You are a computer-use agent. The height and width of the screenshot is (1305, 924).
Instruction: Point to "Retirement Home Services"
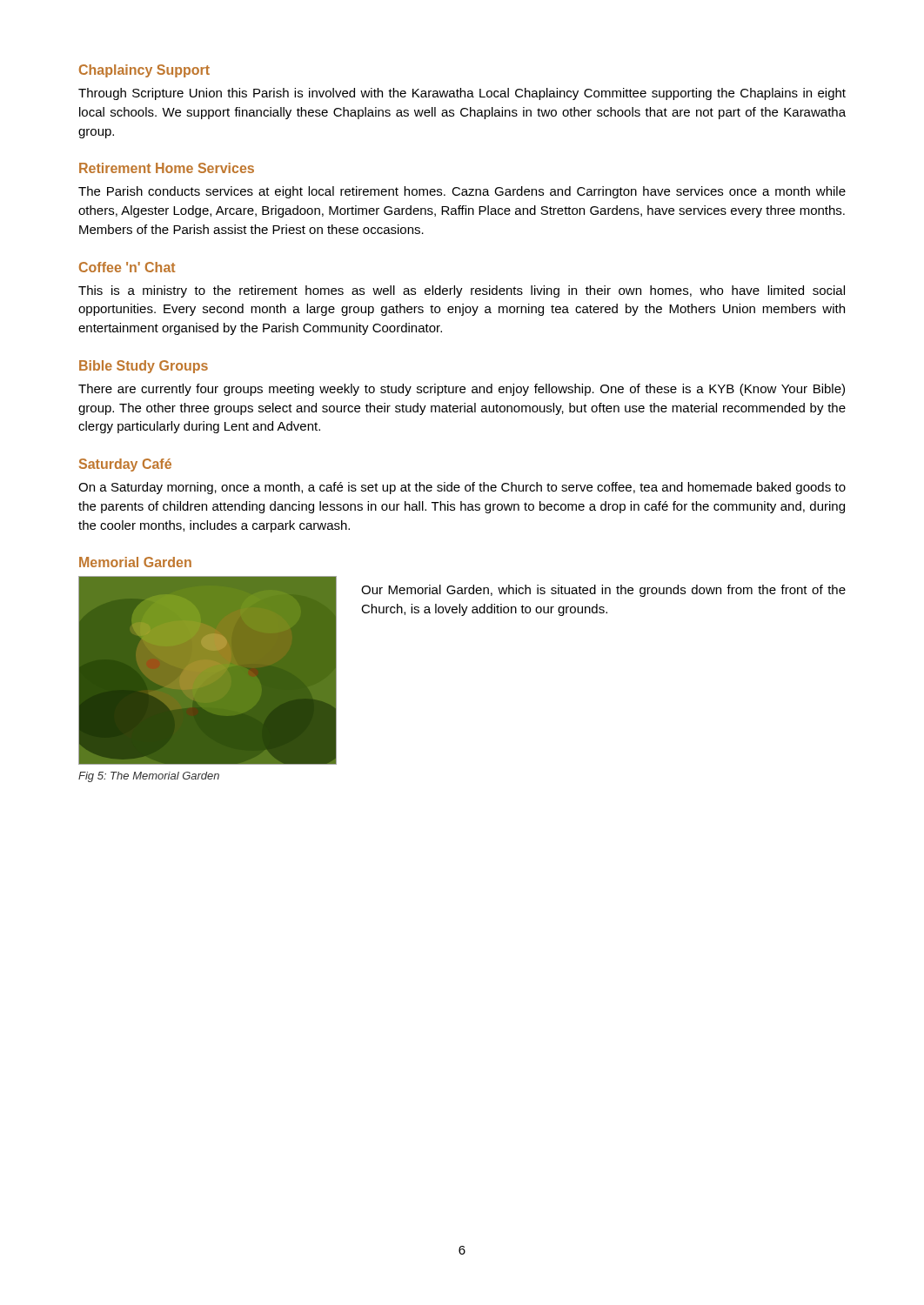tap(167, 169)
